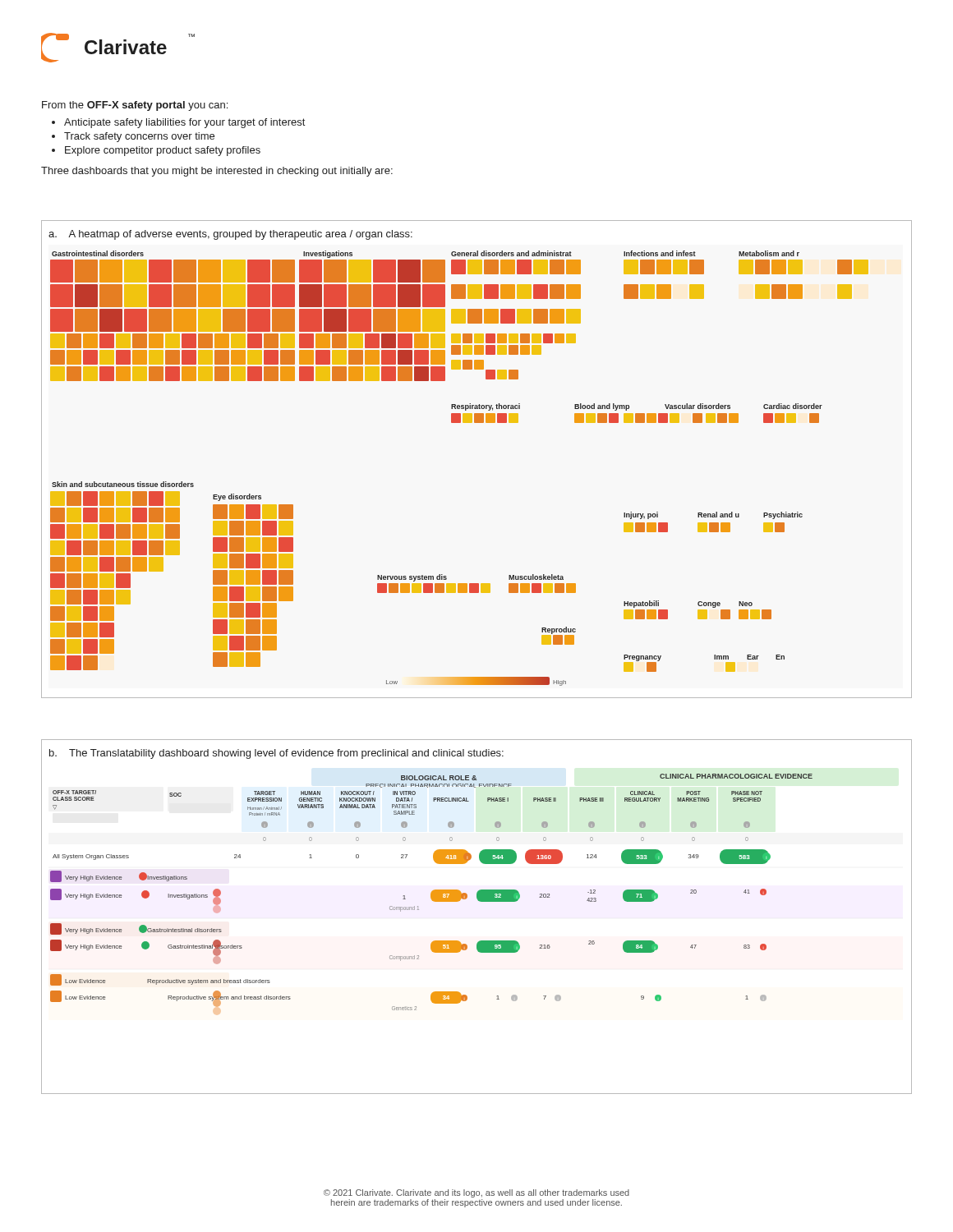Select the logo
This screenshot has height=1232, width=953.
[123, 48]
